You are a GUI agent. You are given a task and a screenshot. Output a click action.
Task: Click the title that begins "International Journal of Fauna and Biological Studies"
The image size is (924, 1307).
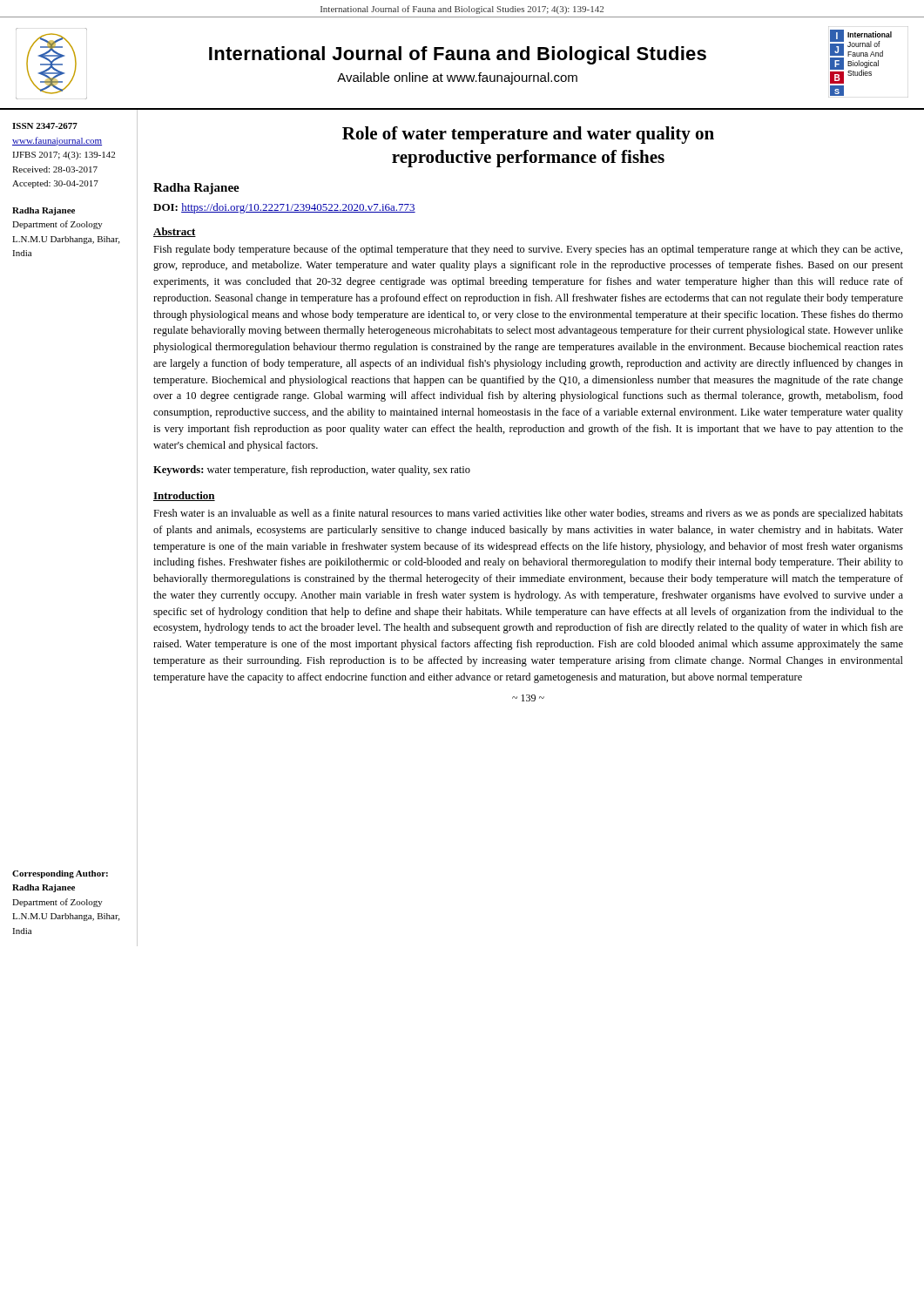(x=458, y=64)
